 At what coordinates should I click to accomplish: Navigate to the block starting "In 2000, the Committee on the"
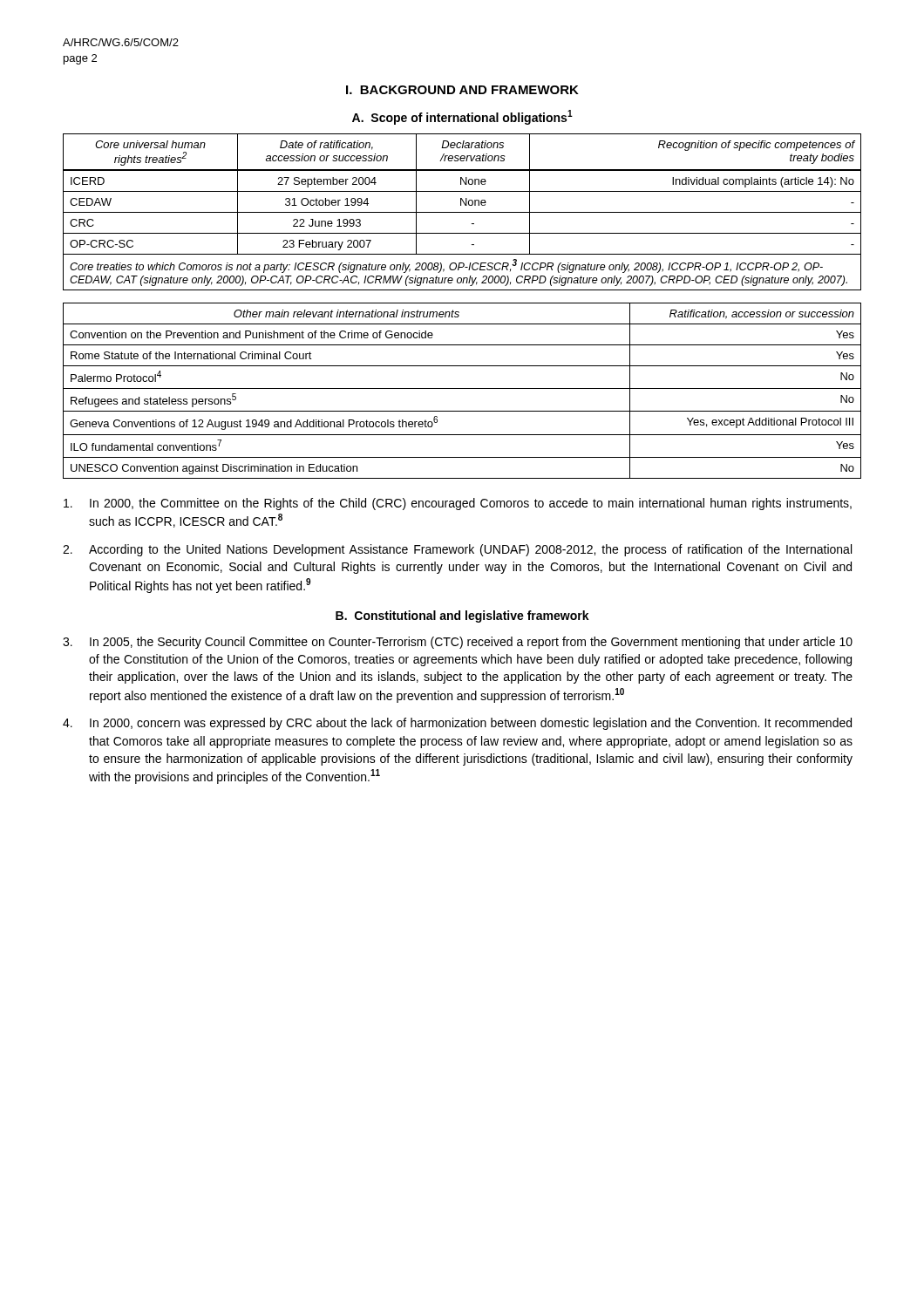458,512
